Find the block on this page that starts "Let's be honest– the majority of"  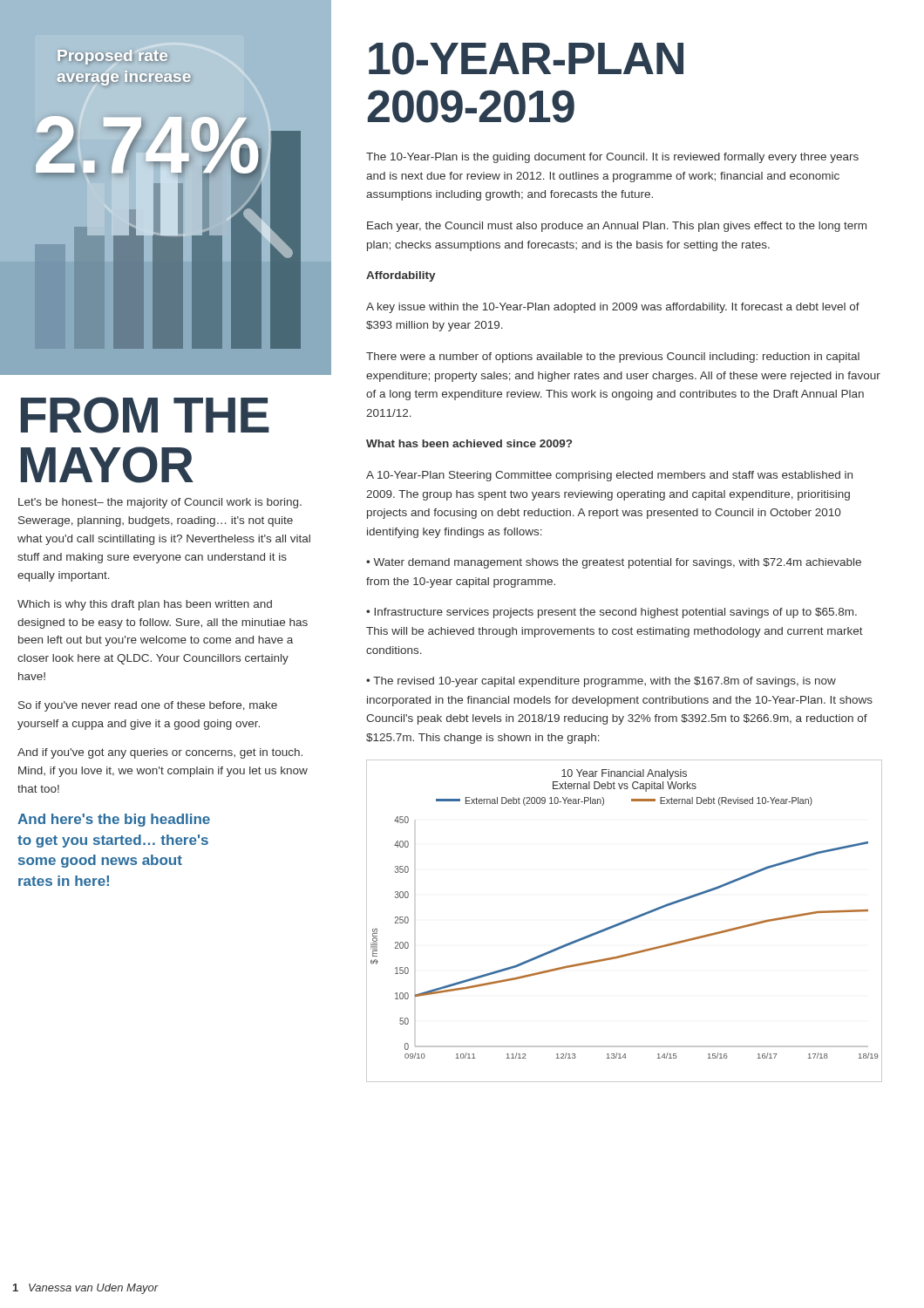click(x=166, y=539)
